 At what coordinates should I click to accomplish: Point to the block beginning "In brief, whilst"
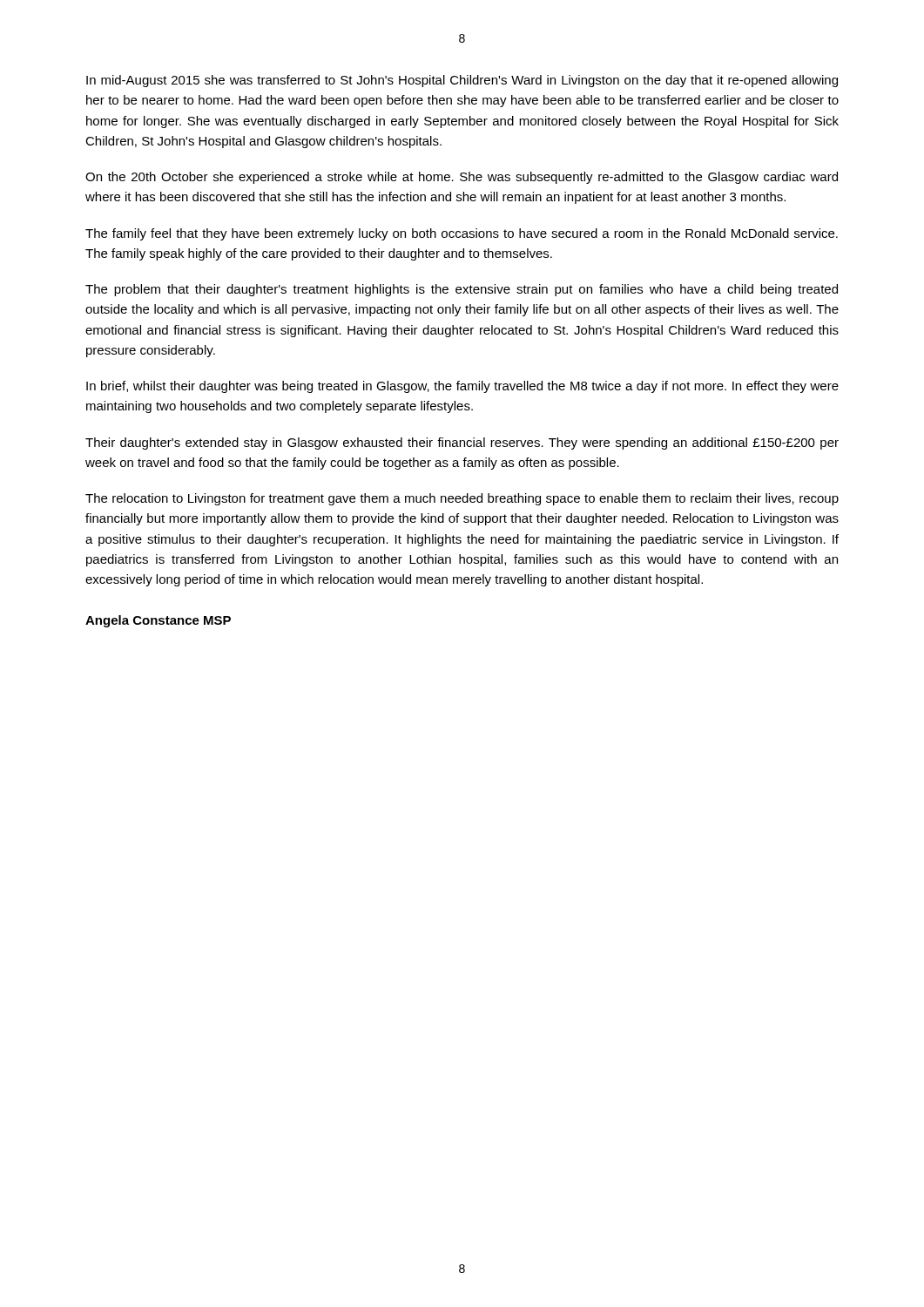462,396
